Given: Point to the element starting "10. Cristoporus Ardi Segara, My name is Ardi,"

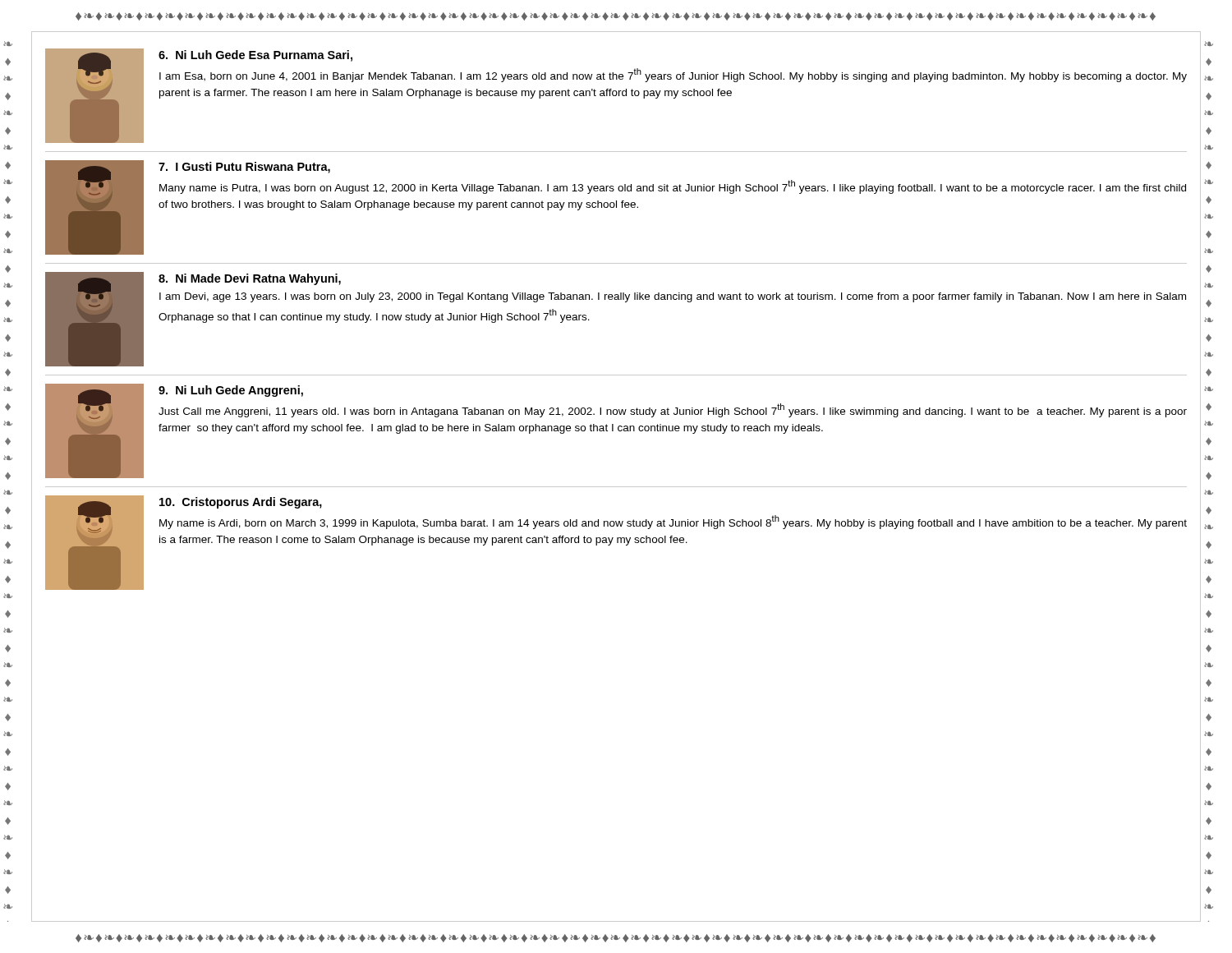Looking at the screenshot, I should coord(616,543).
